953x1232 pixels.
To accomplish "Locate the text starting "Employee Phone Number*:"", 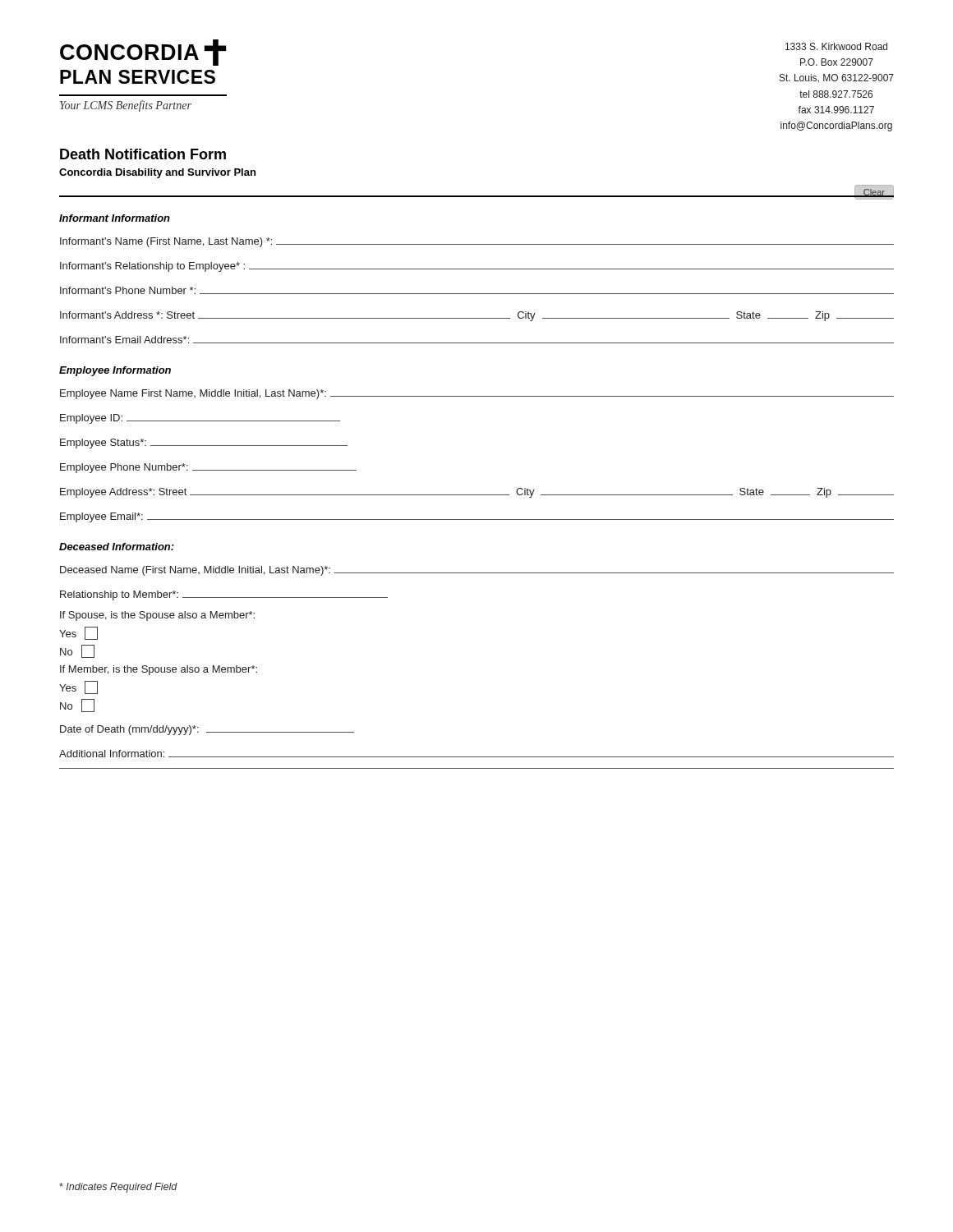I will pos(208,465).
